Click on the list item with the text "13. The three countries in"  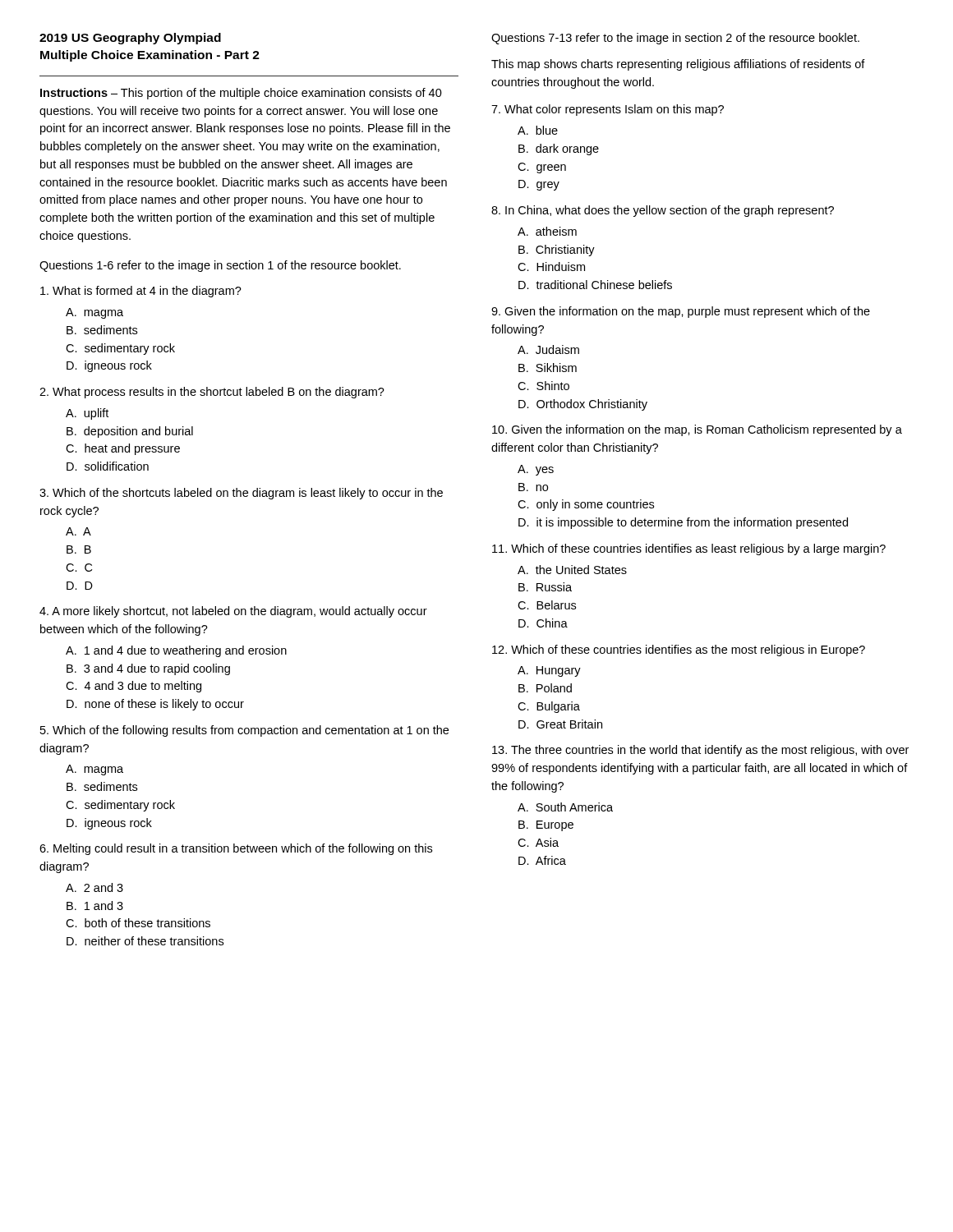[700, 751]
